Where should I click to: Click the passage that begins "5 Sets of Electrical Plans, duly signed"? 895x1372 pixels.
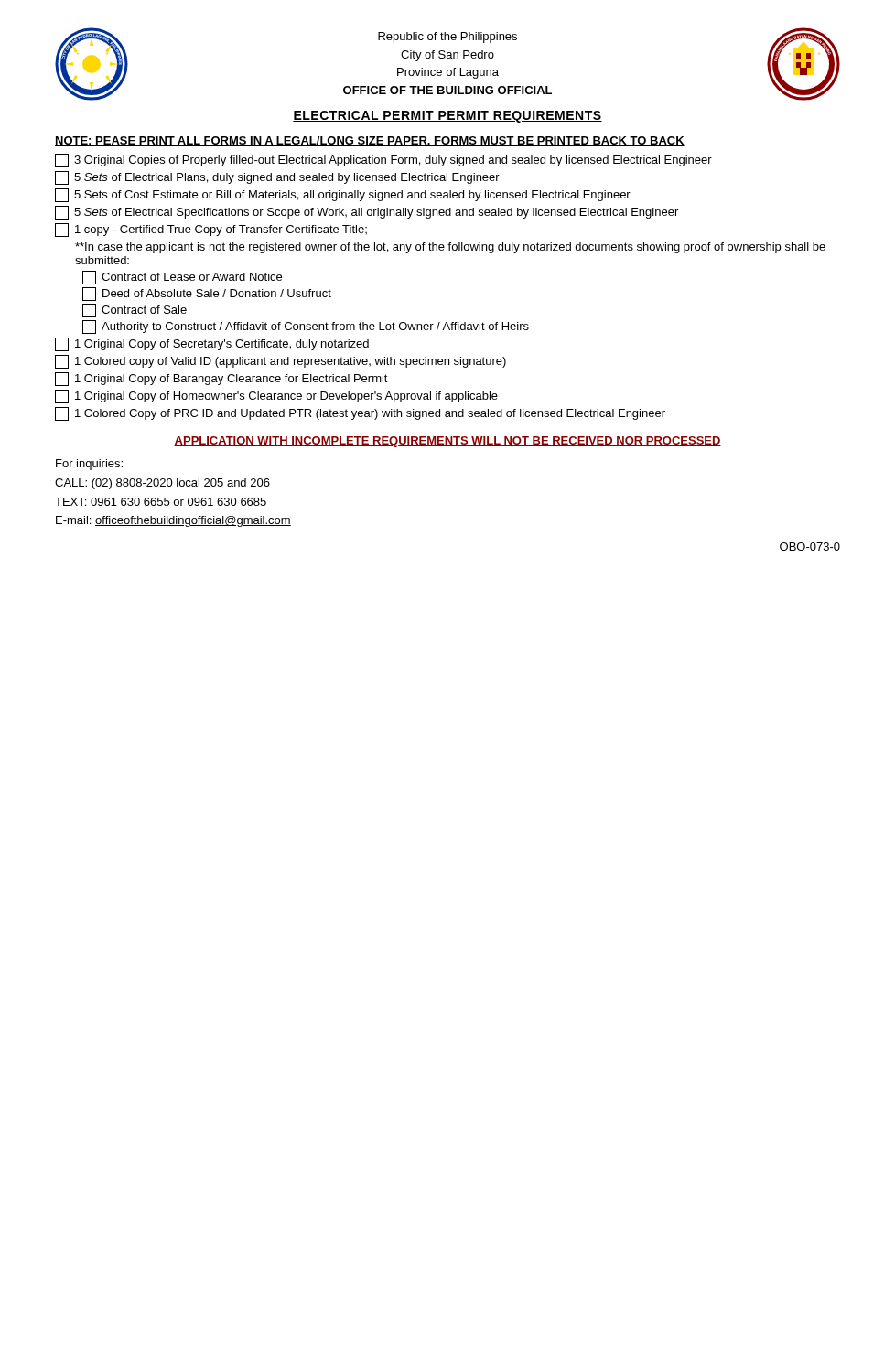277,177
